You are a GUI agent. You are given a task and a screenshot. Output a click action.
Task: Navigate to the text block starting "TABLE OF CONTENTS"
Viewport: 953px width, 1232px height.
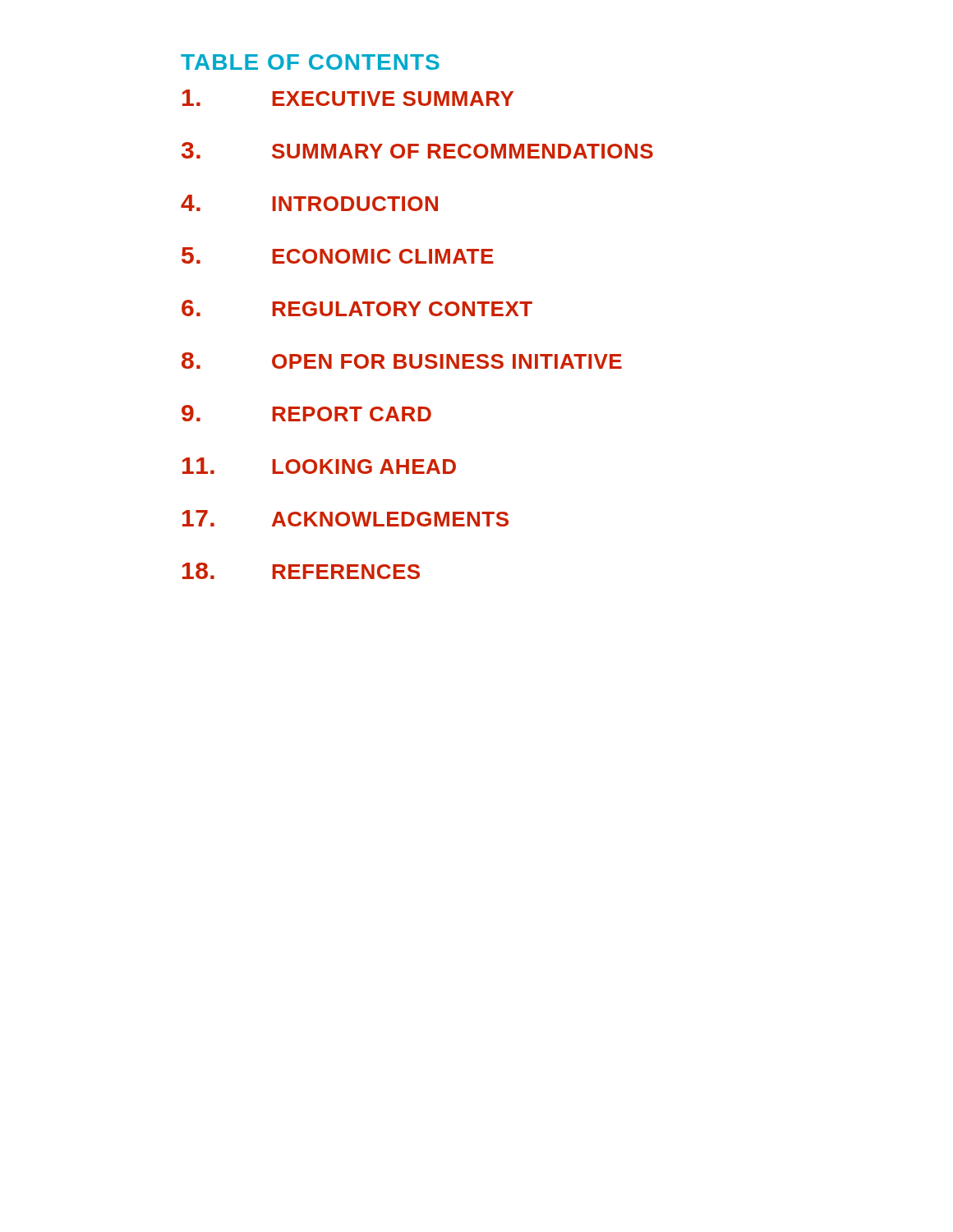tap(311, 62)
